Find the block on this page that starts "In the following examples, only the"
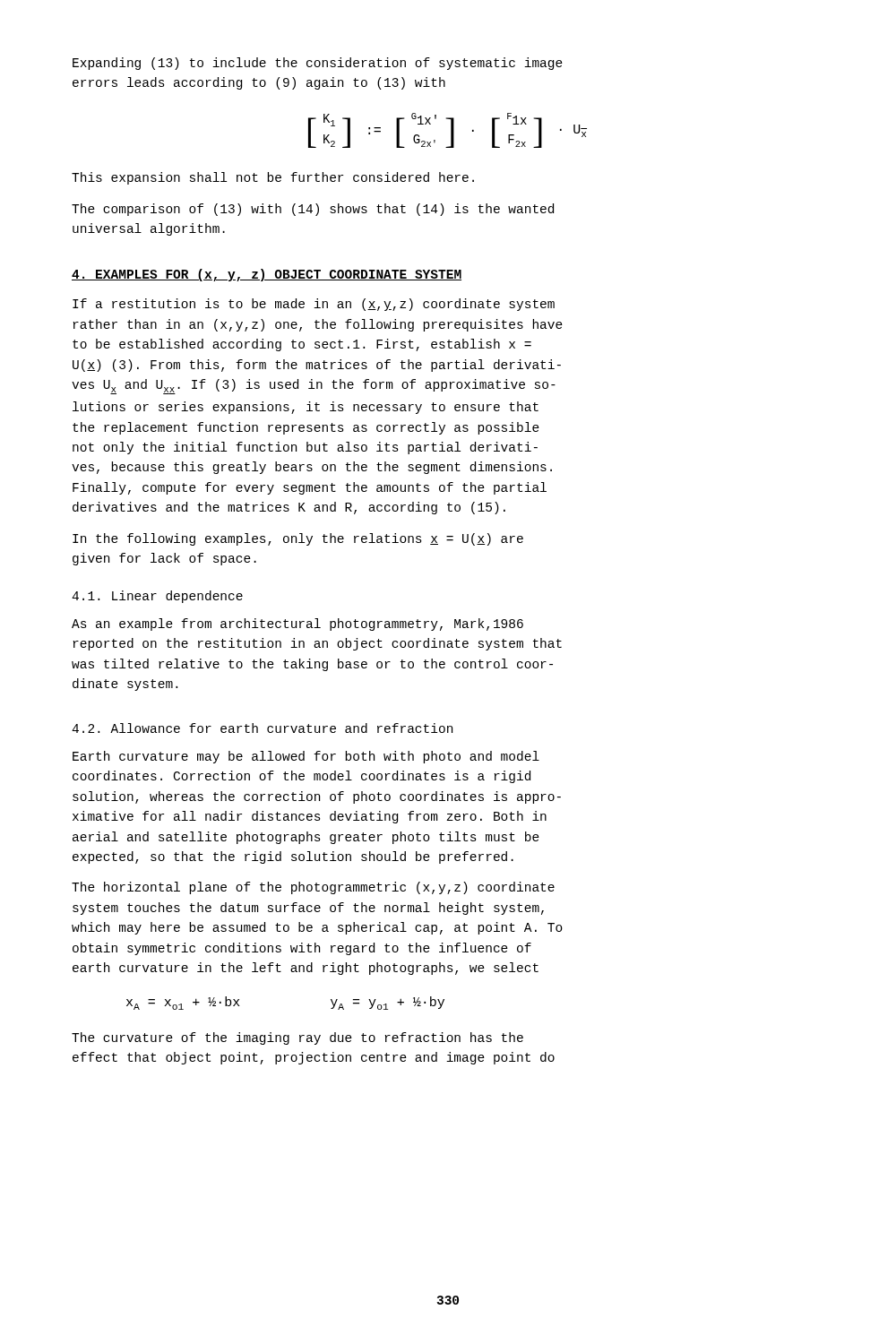Image resolution: width=896 pixels, height=1344 pixels. pyautogui.click(x=298, y=549)
